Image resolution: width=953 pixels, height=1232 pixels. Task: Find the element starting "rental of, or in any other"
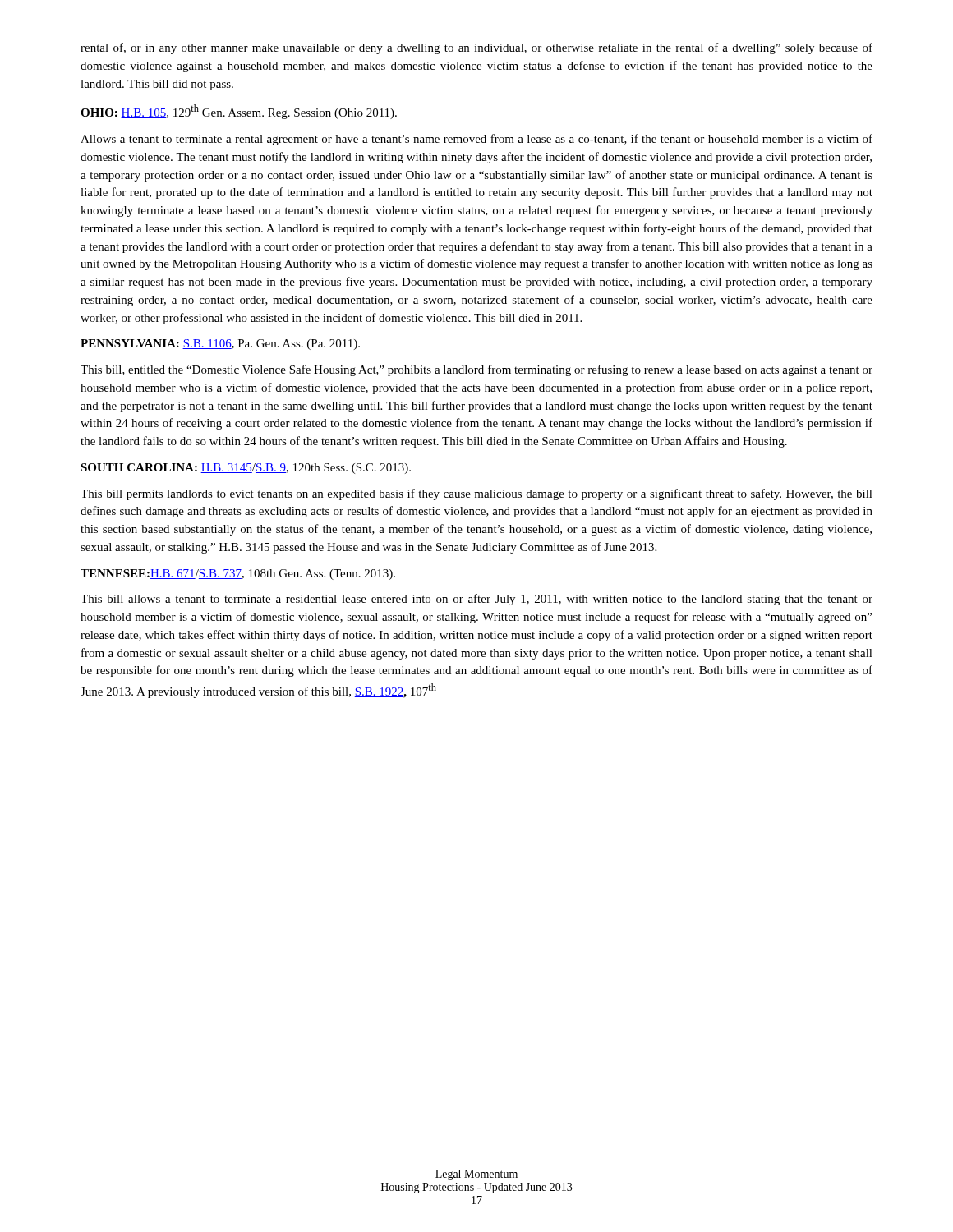pos(476,66)
